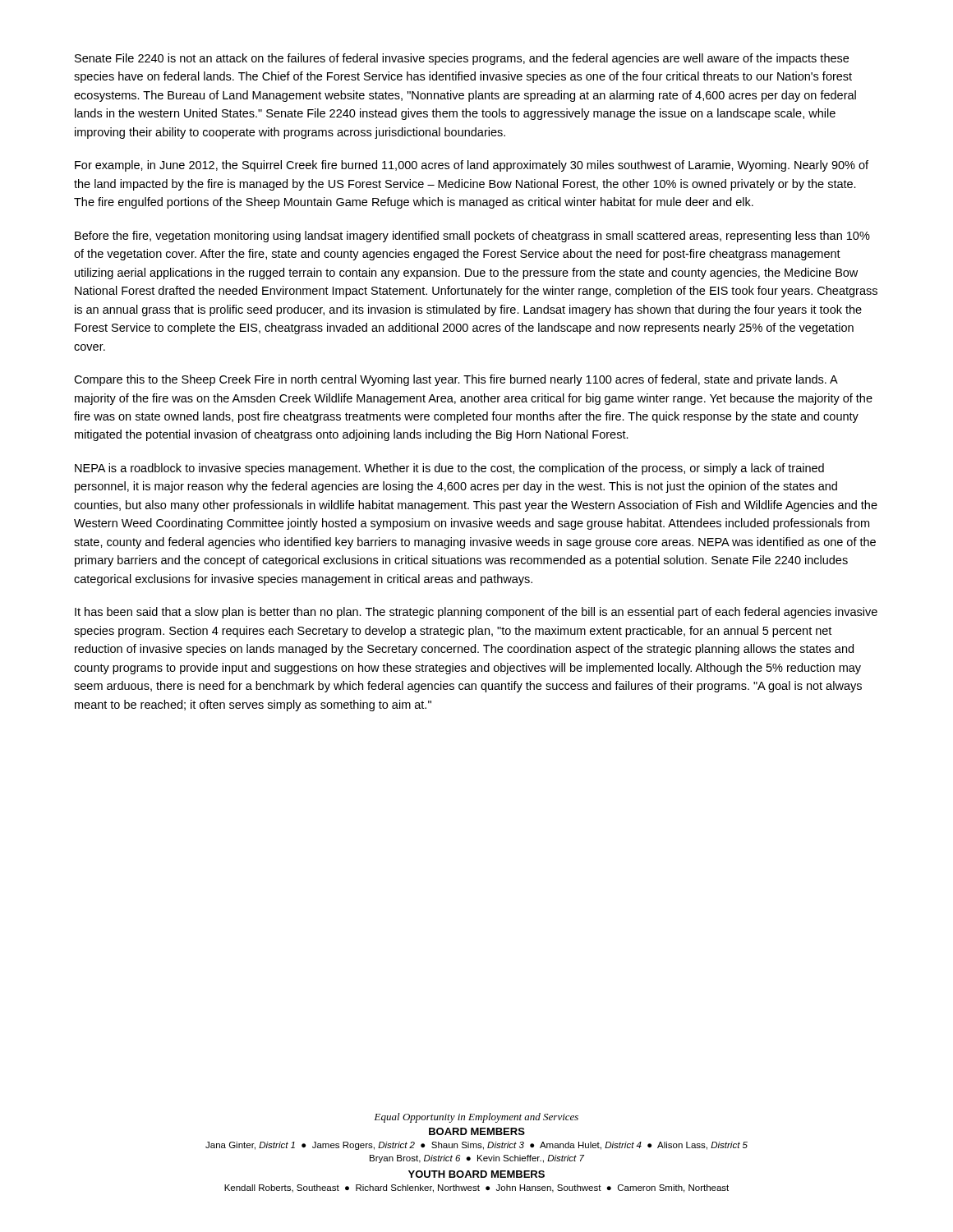Select the text starting "NEPA is a roadblock to invasive species"
The image size is (953, 1232).
[476, 523]
